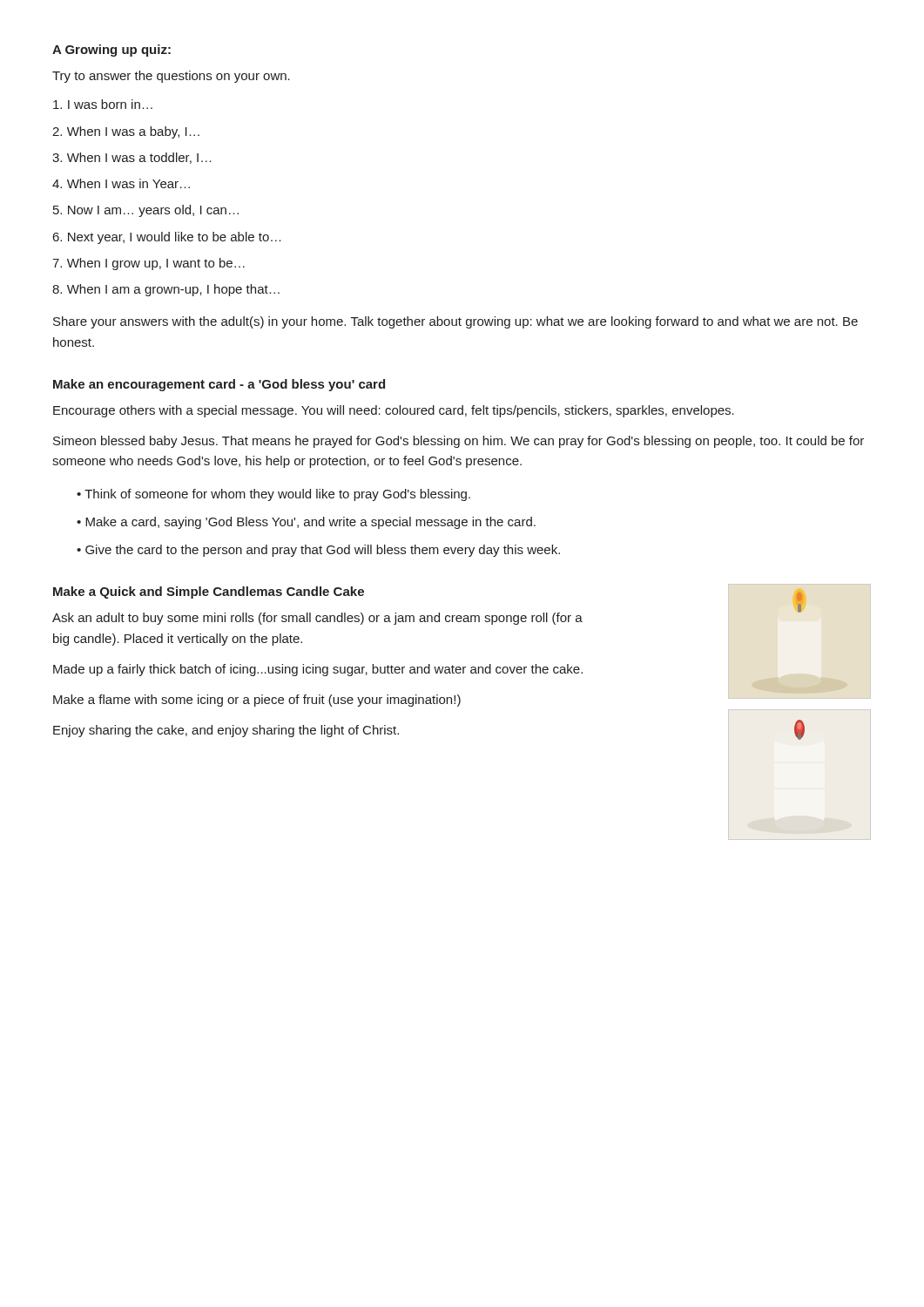924x1307 pixels.
Task: Navigate to the text starting "8. When I am a grown-up, I hope"
Action: point(167,289)
